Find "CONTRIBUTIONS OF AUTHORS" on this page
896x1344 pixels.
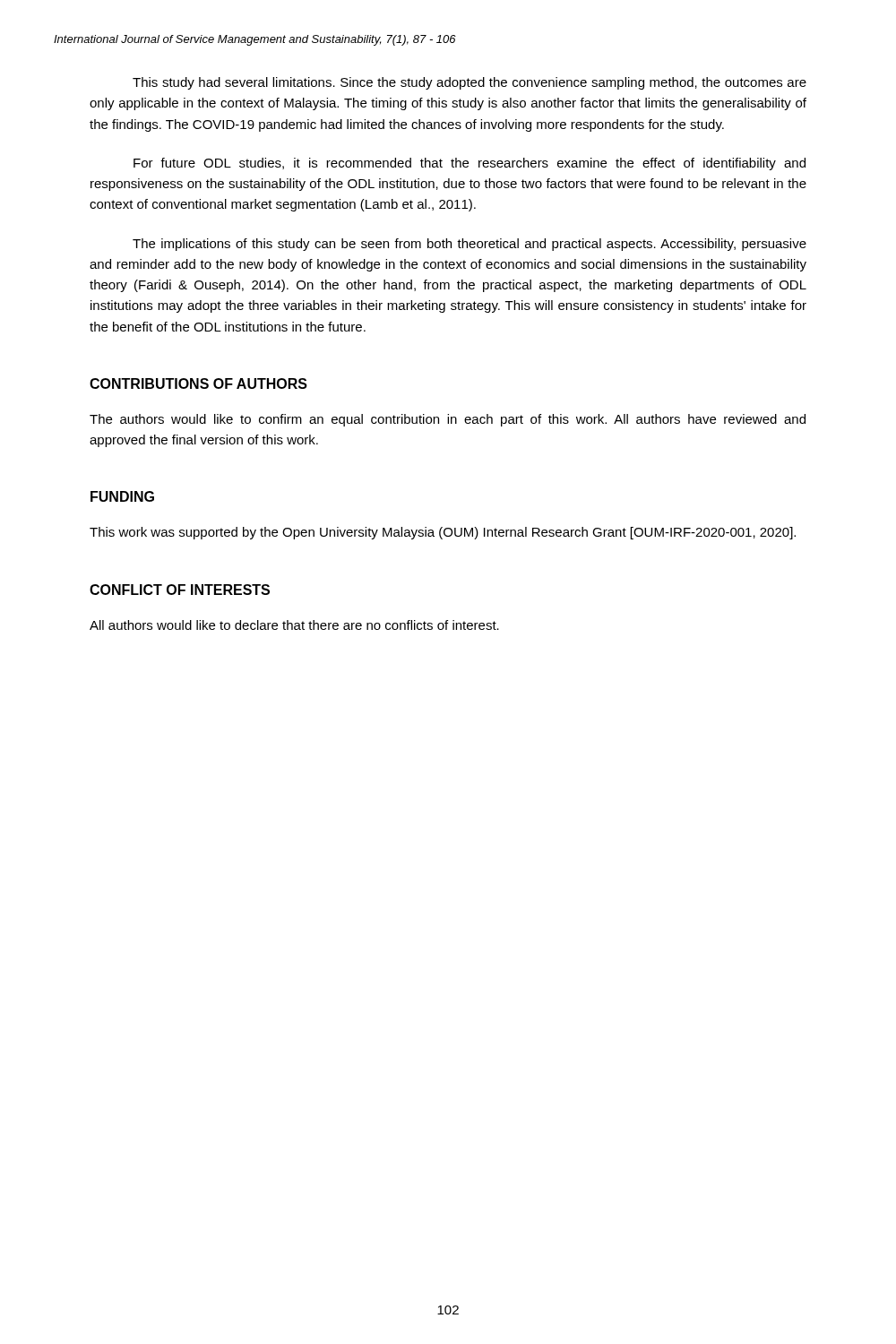click(198, 384)
